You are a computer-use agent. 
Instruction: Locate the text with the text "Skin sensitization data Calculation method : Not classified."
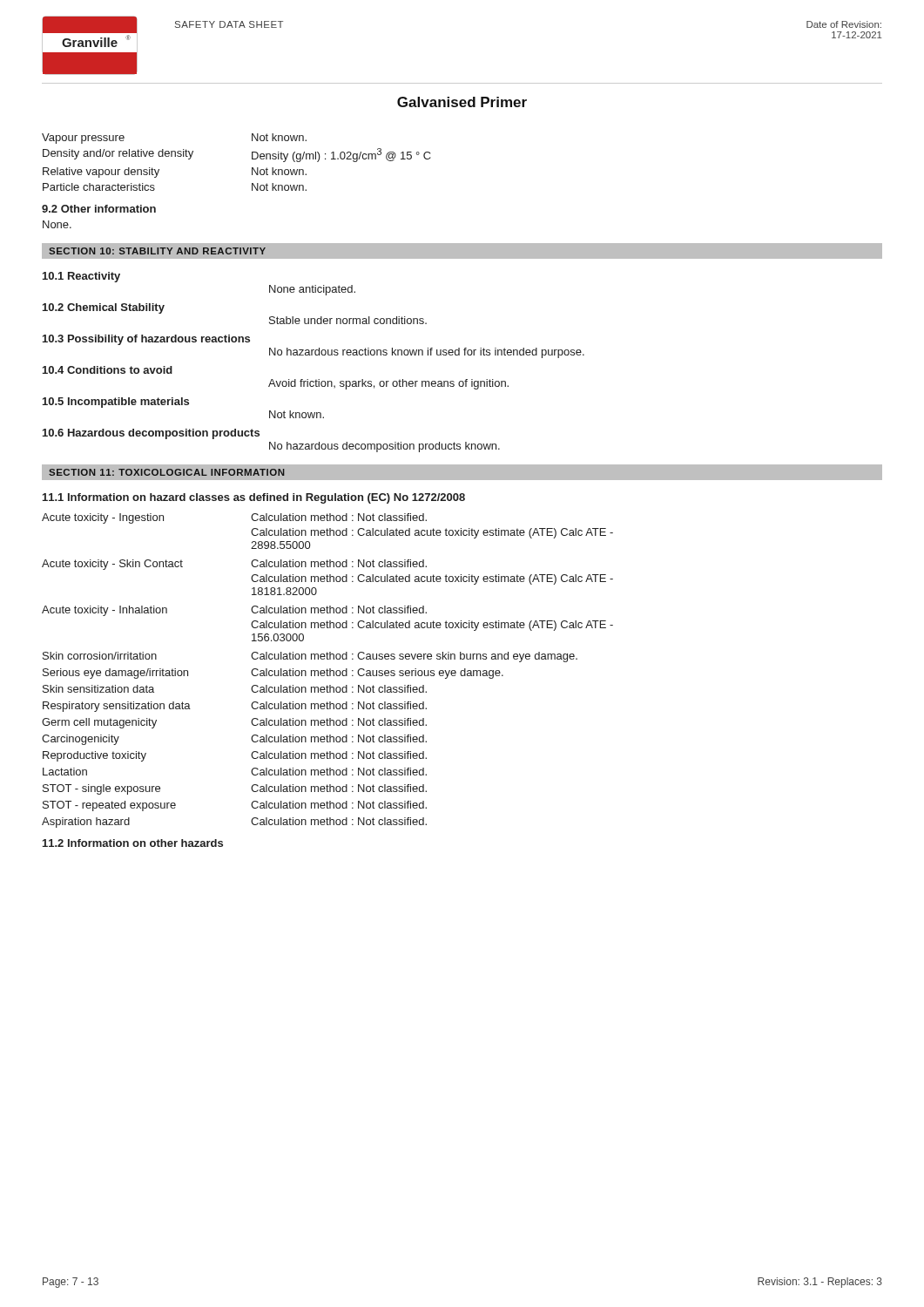pos(94,689)
